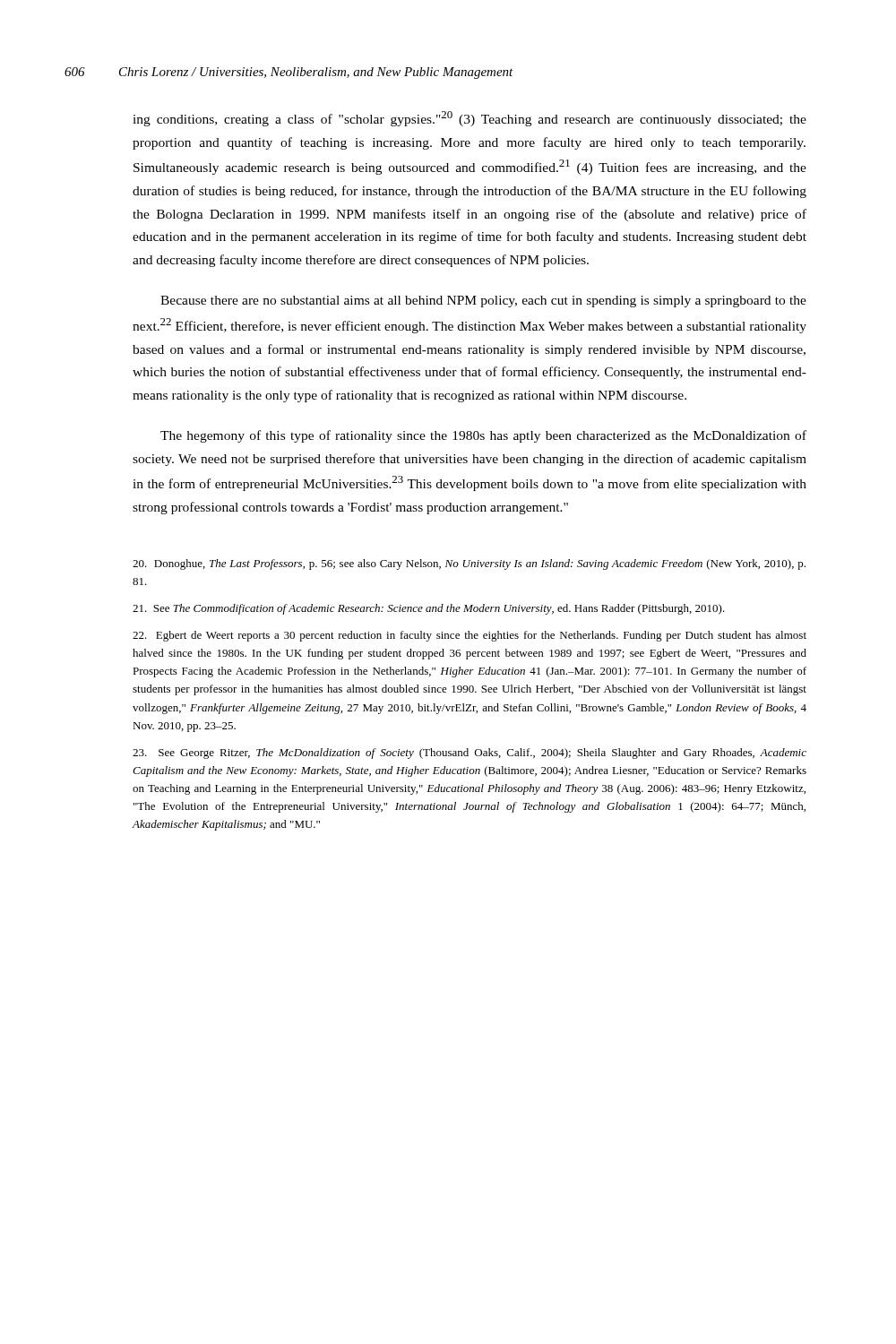
Task: Find the text block that says "Because there are no substantial aims at"
Action: point(470,347)
